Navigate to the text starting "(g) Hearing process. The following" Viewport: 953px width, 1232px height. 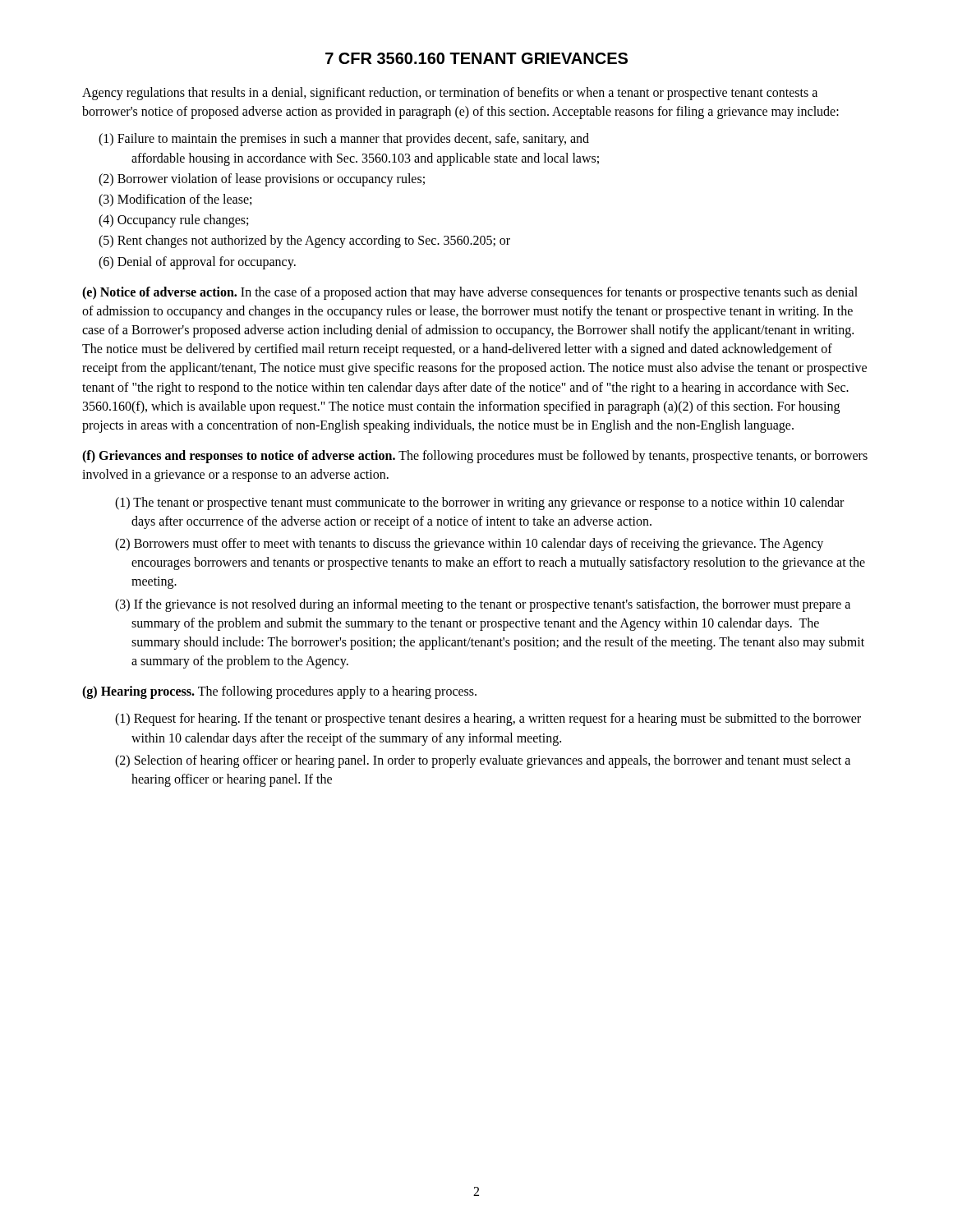(x=280, y=691)
